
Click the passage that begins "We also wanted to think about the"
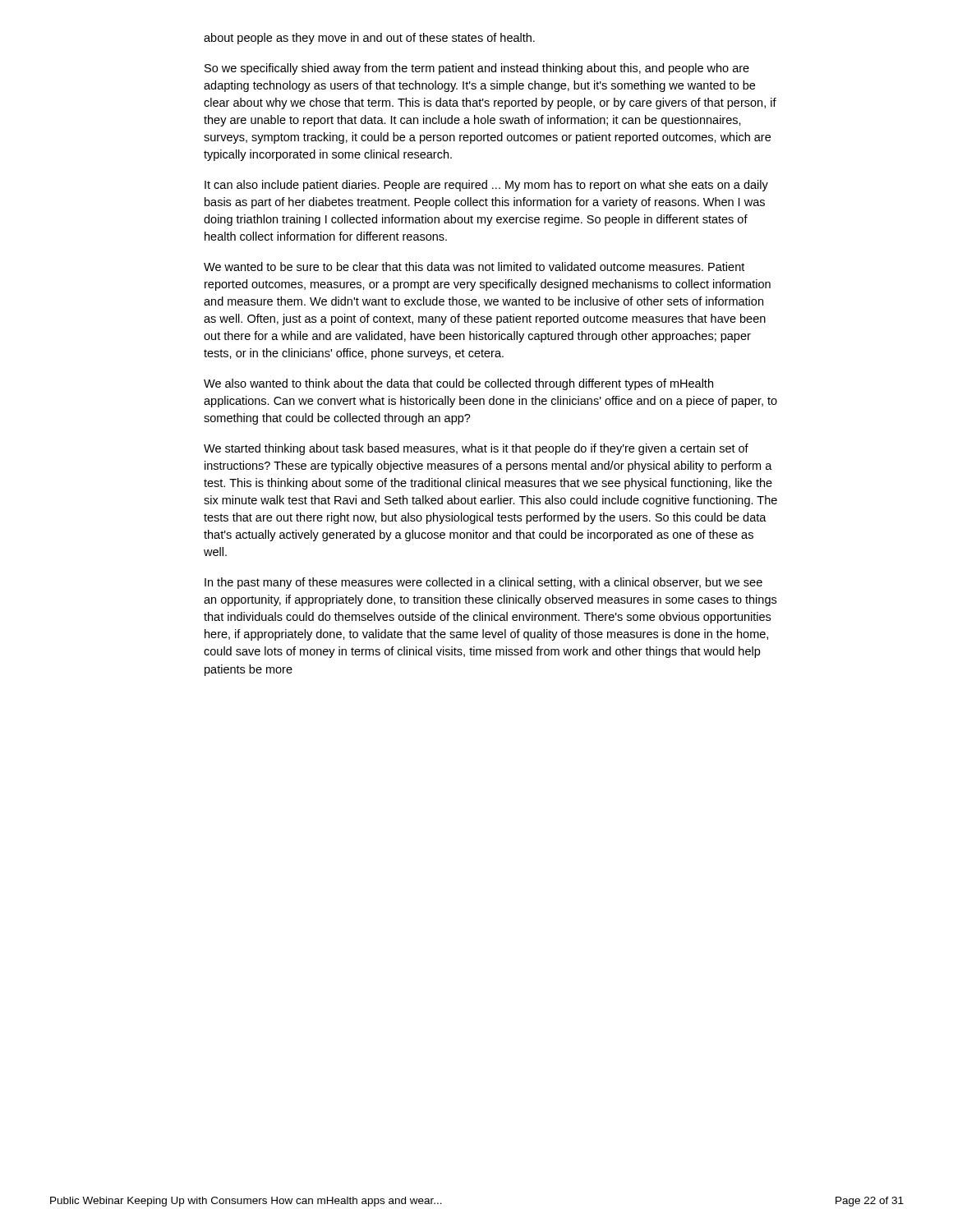(491, 401)
